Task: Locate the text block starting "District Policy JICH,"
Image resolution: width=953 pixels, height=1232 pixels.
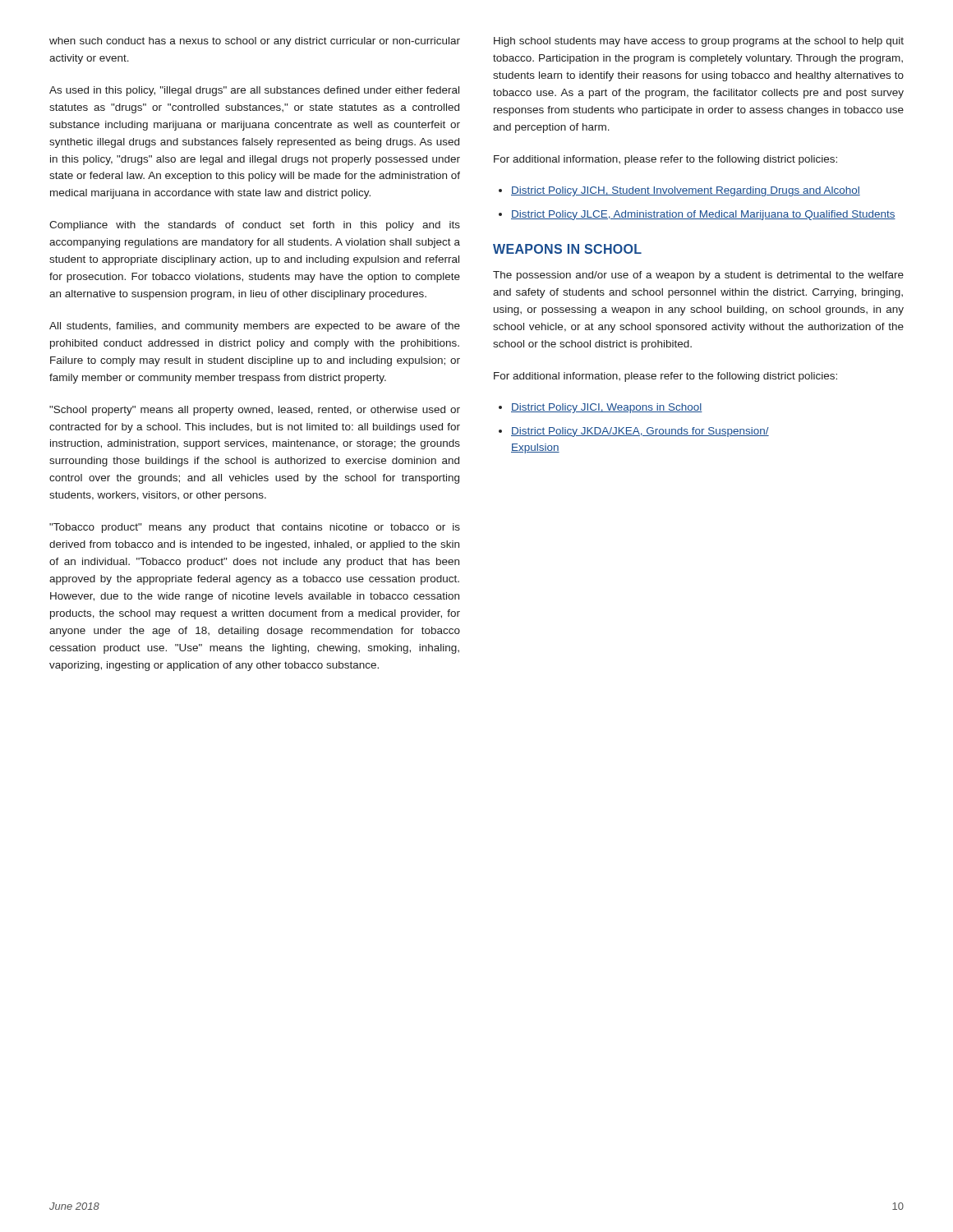Action: pos(685,190)
